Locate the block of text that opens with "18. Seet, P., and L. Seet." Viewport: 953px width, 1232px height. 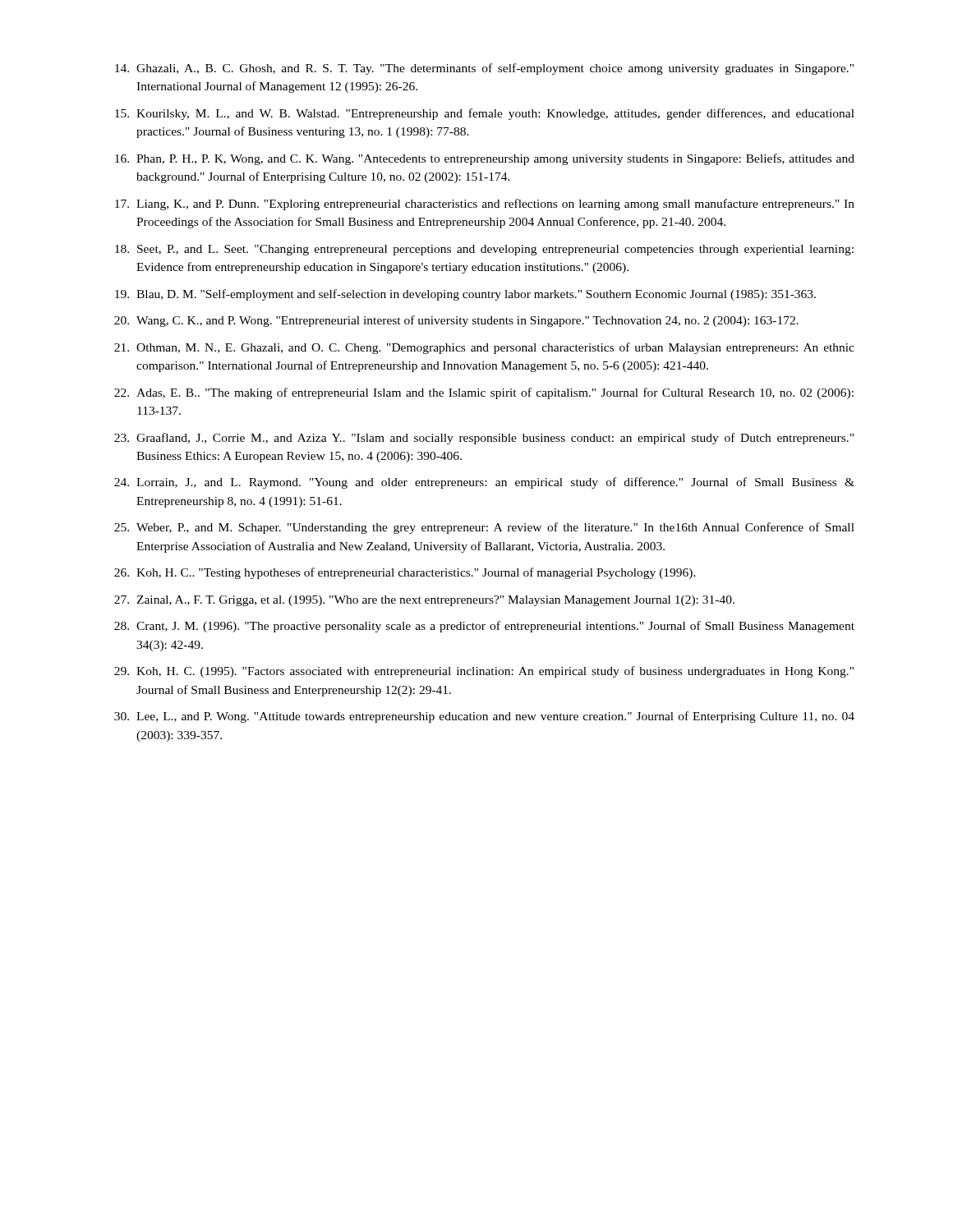(x=476, y=258)
